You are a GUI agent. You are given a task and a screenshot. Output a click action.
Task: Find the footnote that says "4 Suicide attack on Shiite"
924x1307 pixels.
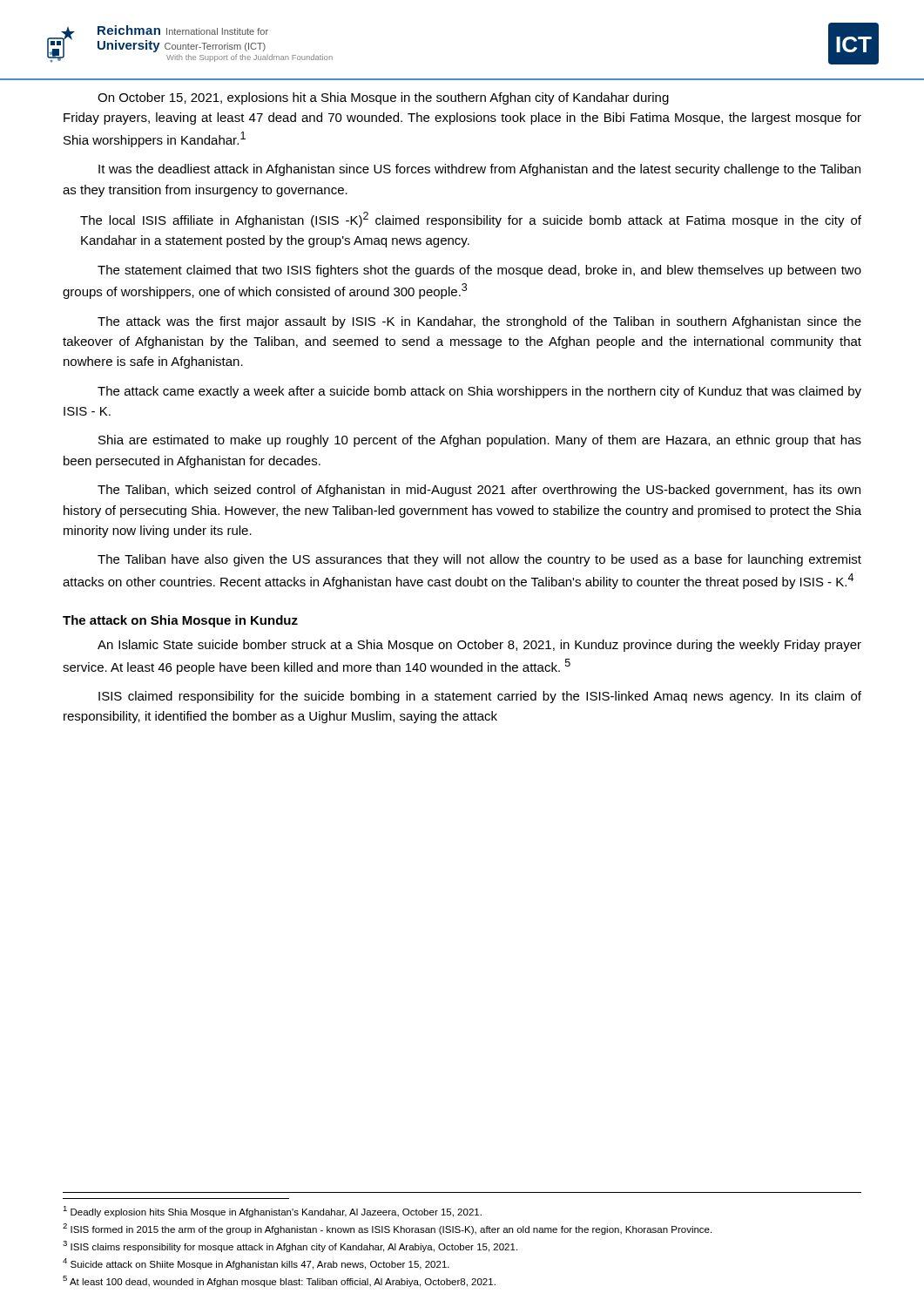pos(256,1262)
